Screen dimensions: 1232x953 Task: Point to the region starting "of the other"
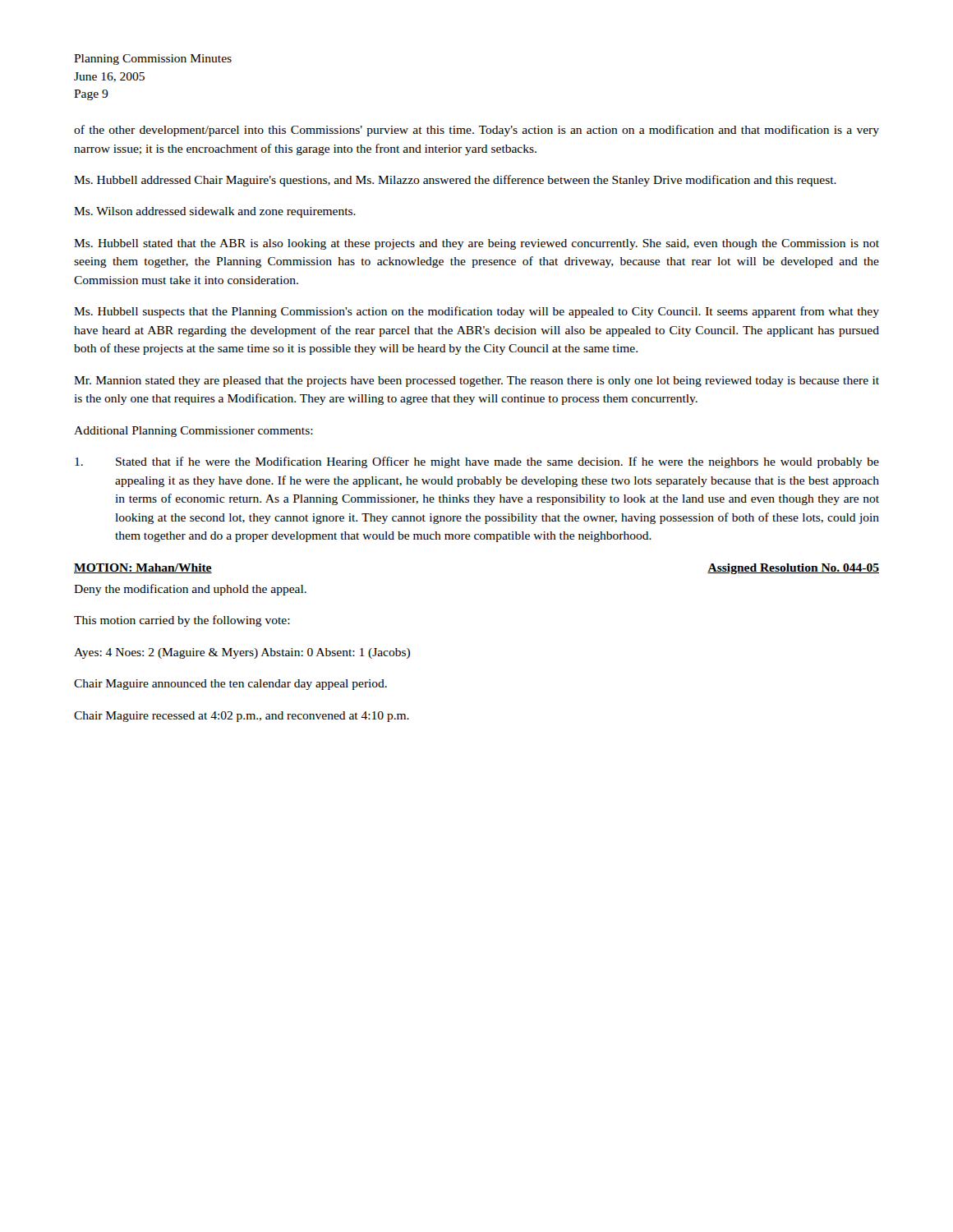click(476, 139)
